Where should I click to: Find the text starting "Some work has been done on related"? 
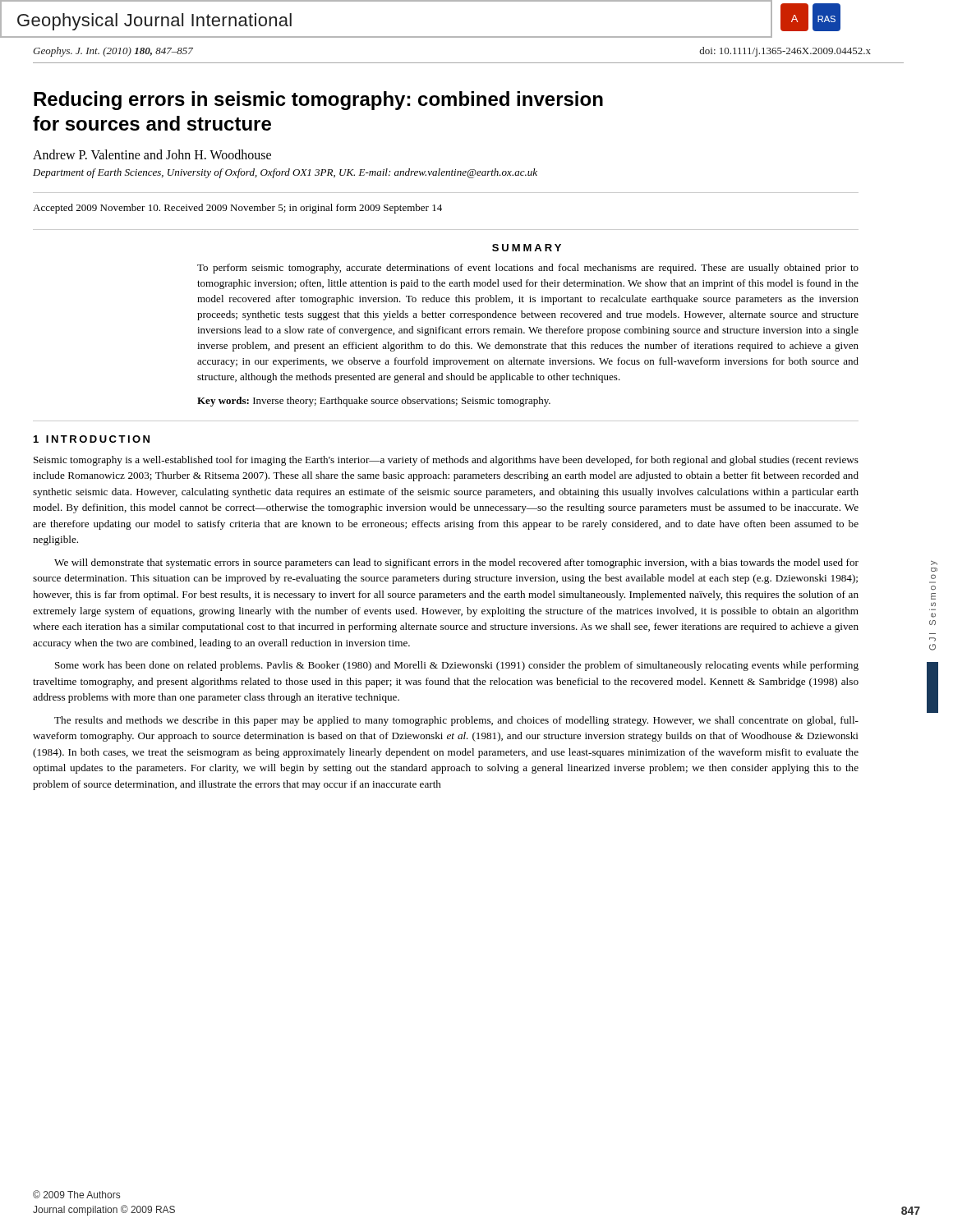pos(446,681)
